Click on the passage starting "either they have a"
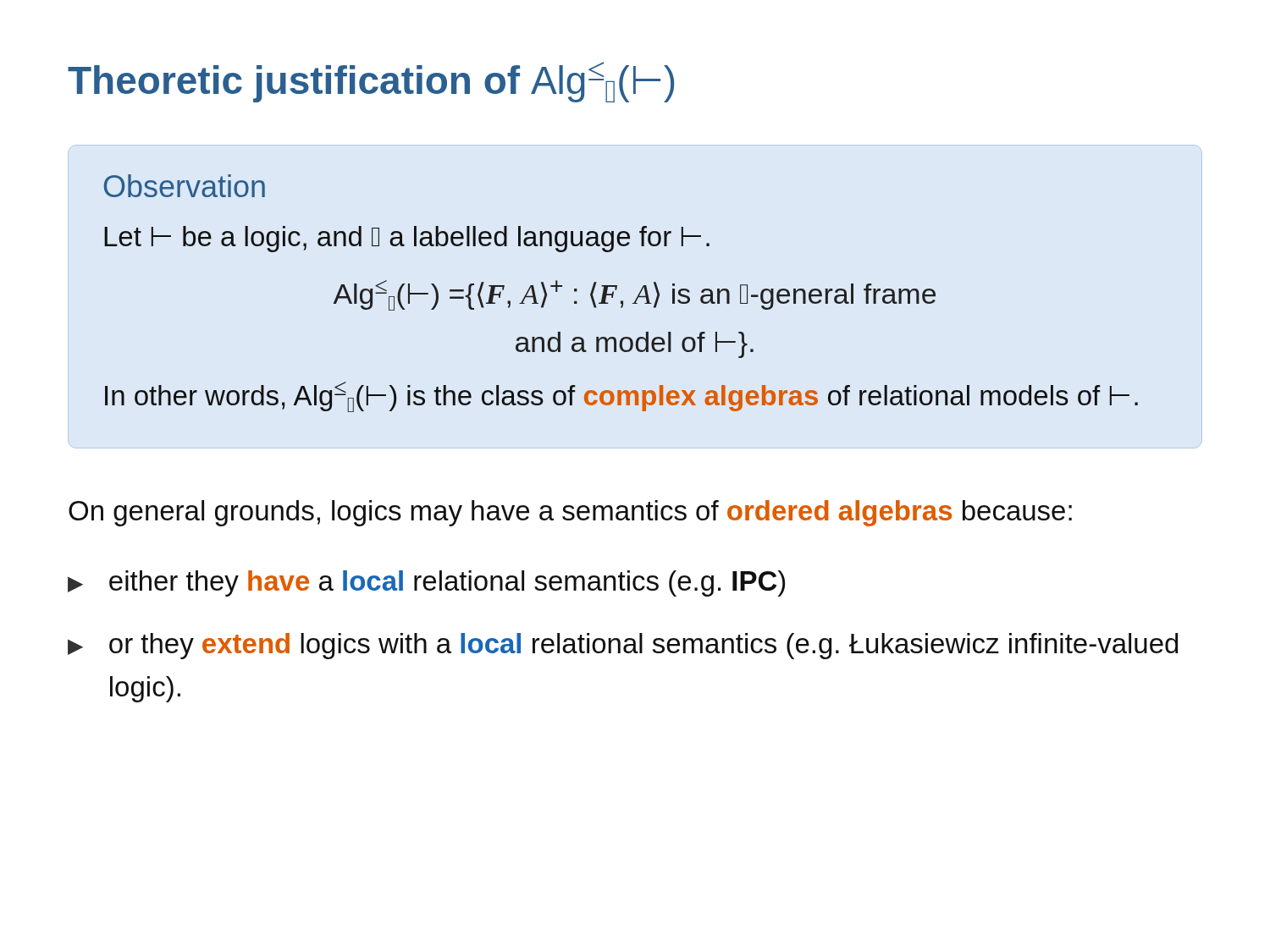 click(427, 581)
